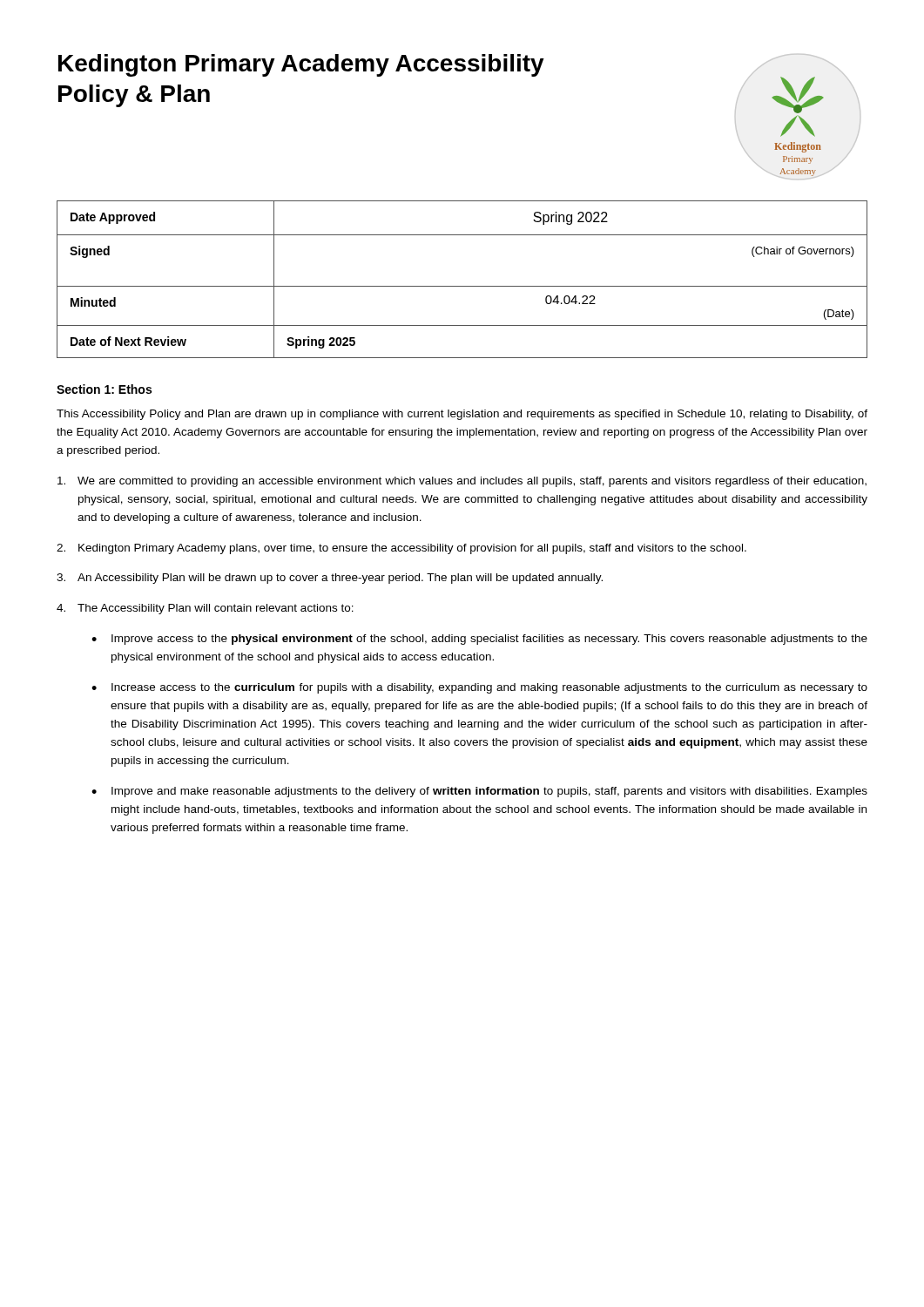
Task: Click on the list item that says "4. The Accessibility Plan will contain"
Action: click(205, 609)
